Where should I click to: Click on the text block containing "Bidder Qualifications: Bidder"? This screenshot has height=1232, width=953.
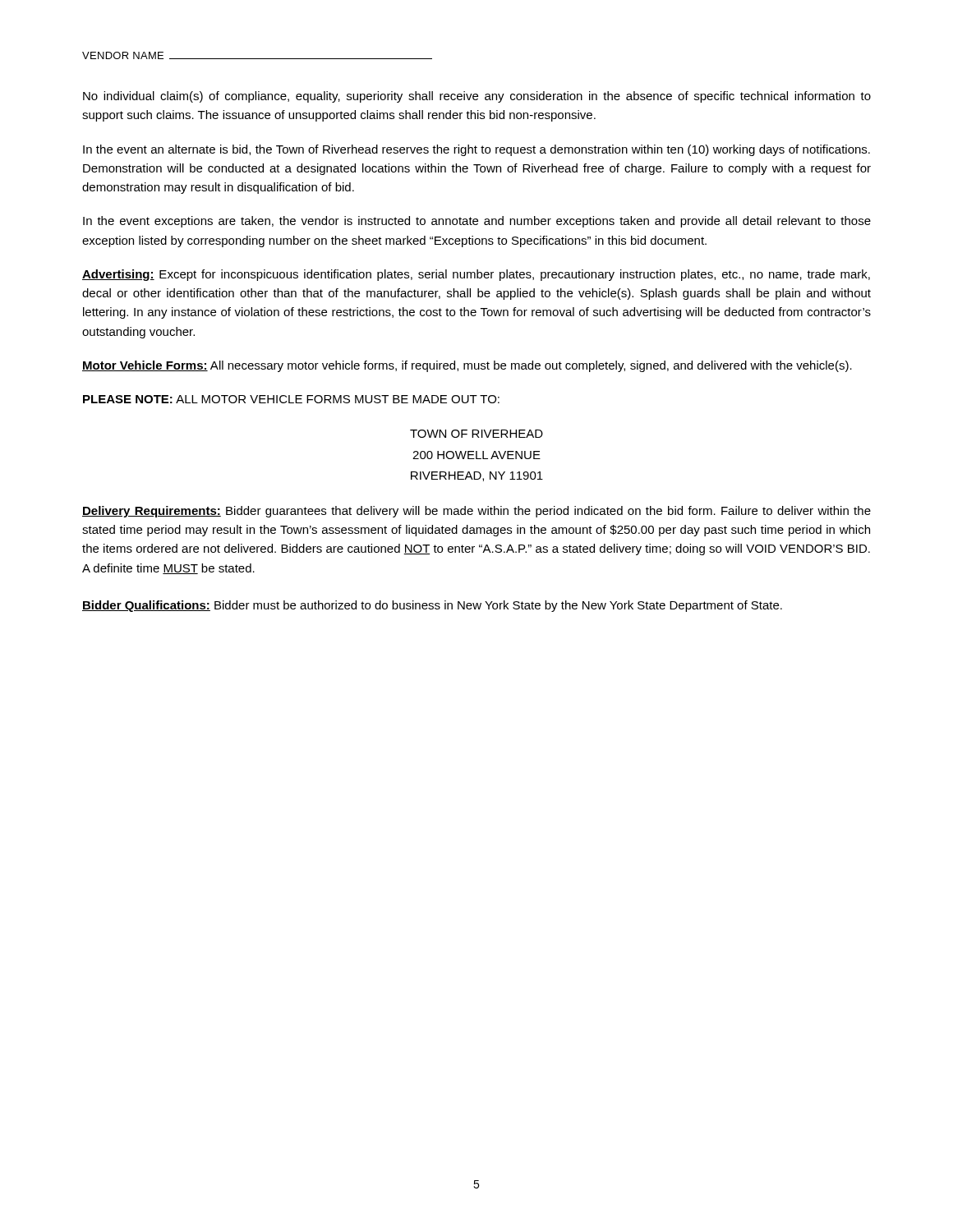[x=433, y=605]
